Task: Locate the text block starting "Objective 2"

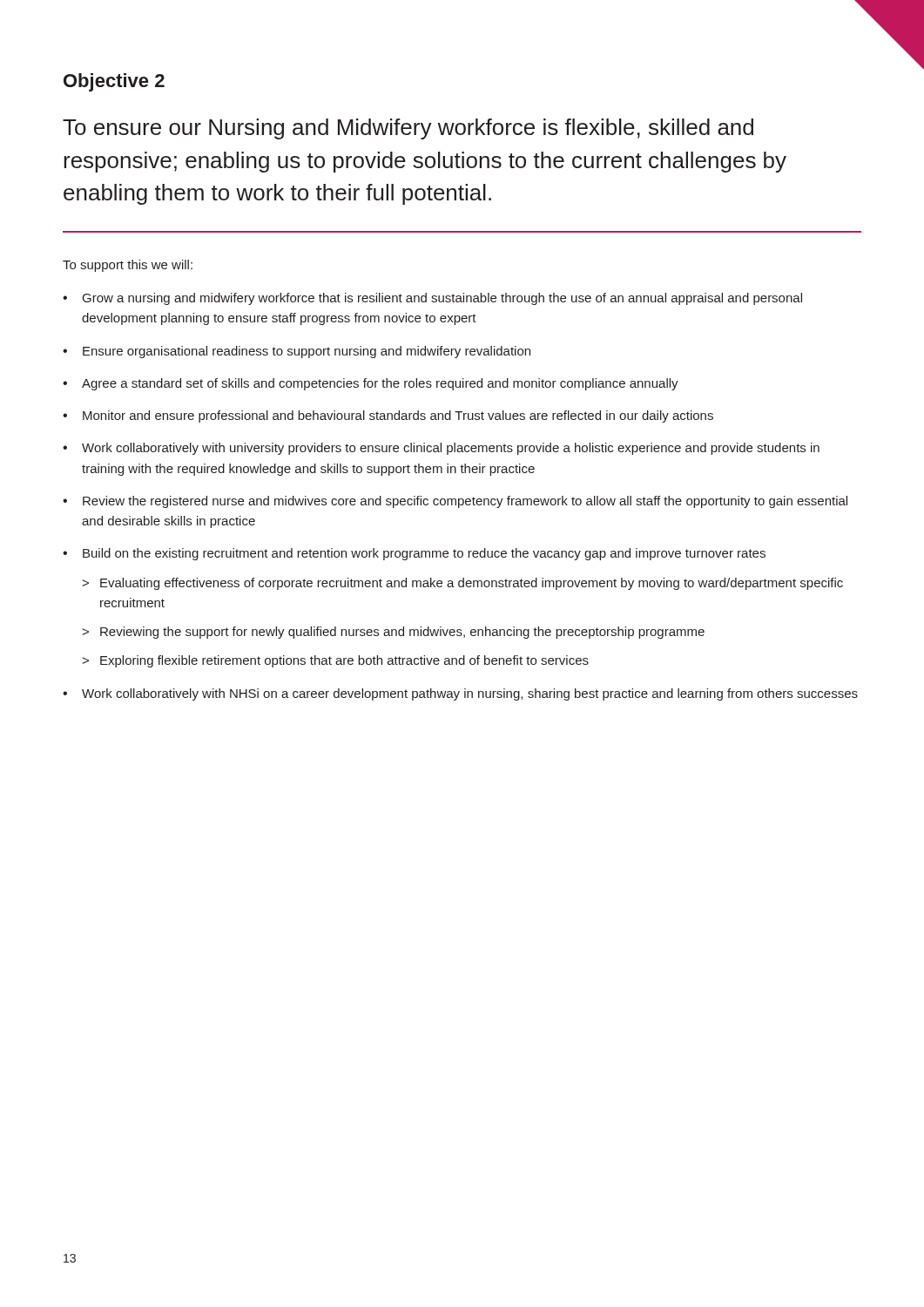Action: 114,81
